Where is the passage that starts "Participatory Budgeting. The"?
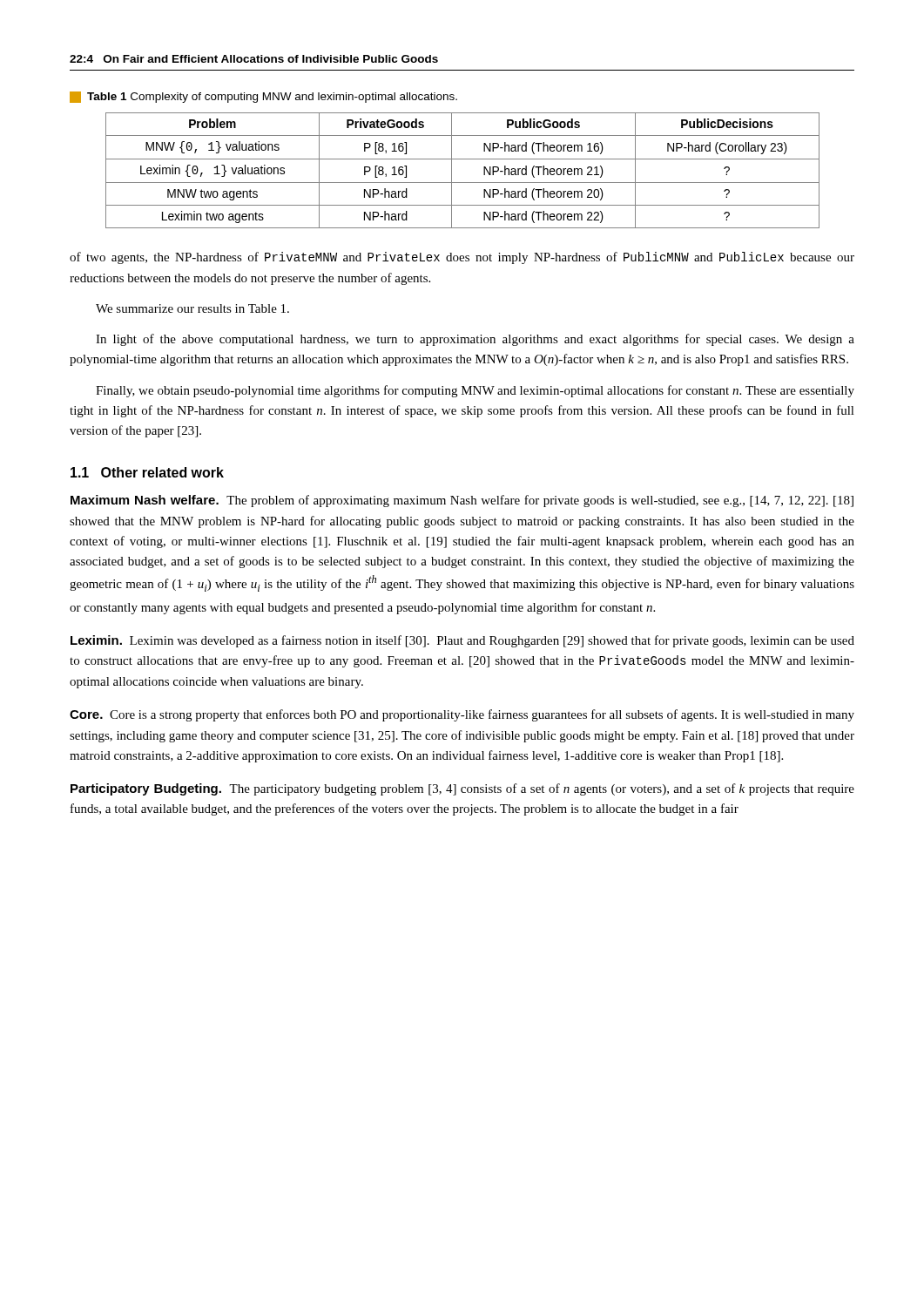 click(462, 798)
